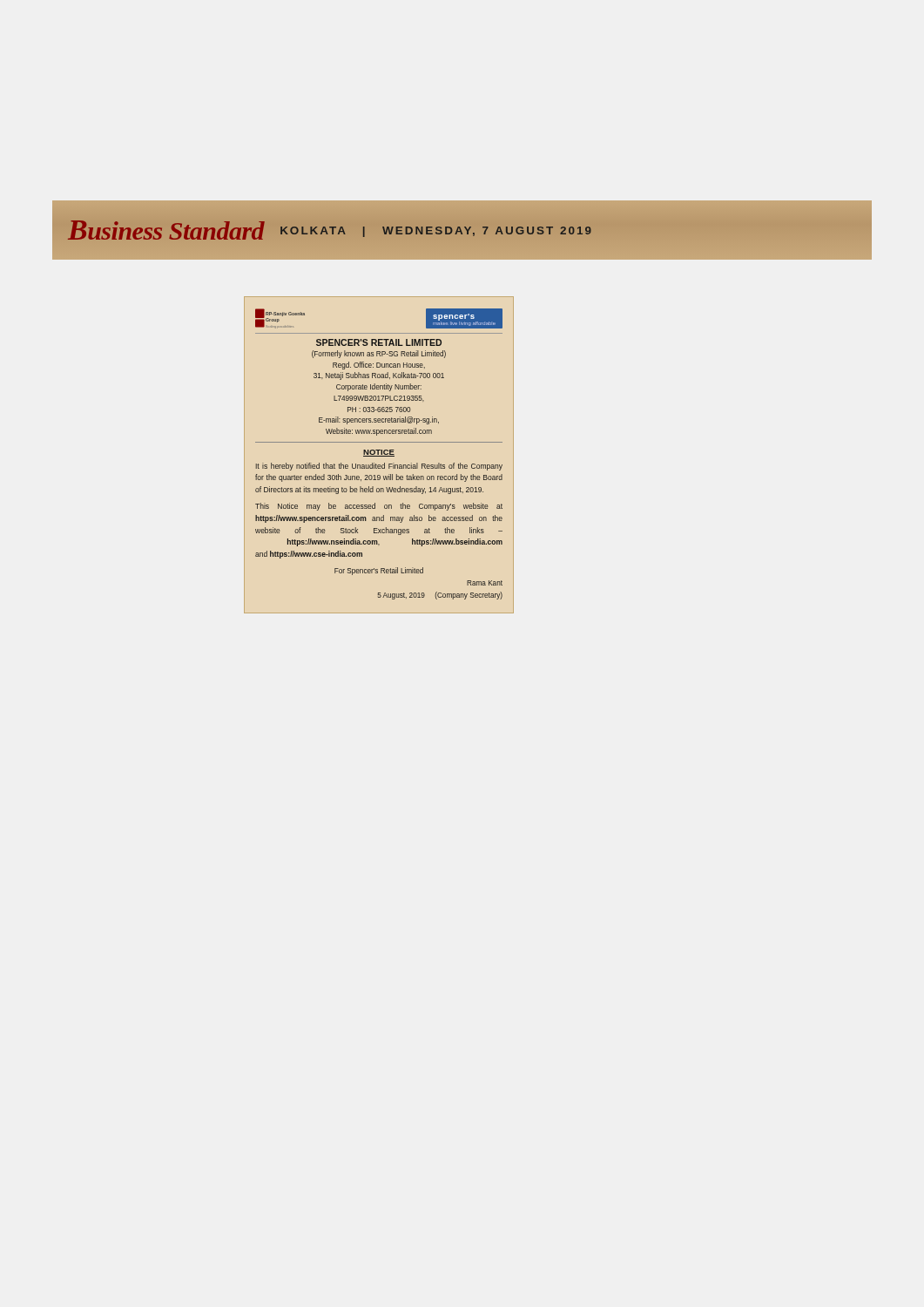Find the title that reads "SPENCER'S RETAIL LIMITED"
The height and width of the screenshot is (1307, 924).
[379, 342]
